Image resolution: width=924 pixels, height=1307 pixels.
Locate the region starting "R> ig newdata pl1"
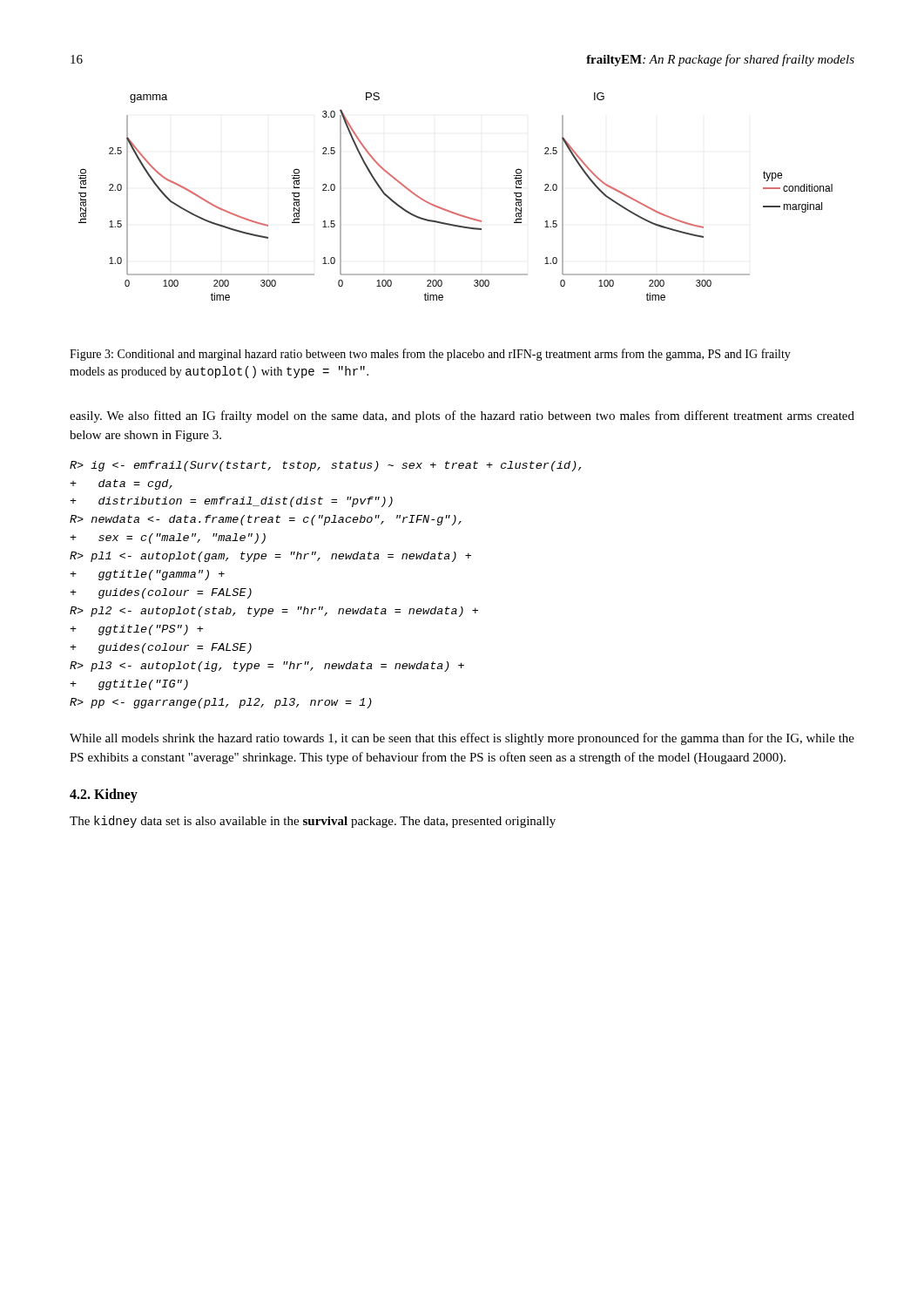tap(175, 468)
